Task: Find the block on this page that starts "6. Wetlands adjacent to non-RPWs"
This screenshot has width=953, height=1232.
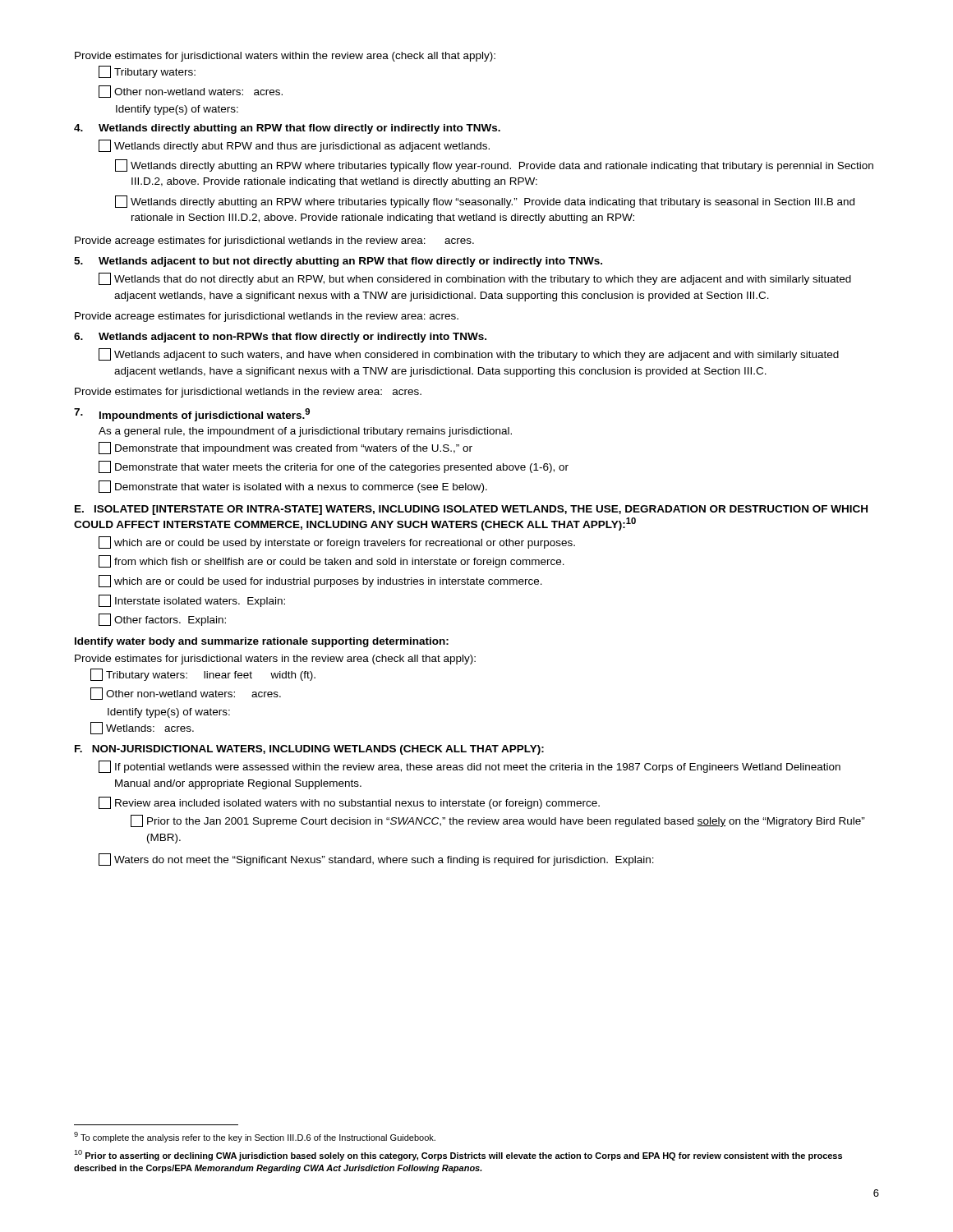Action: [x=476, y=336]
